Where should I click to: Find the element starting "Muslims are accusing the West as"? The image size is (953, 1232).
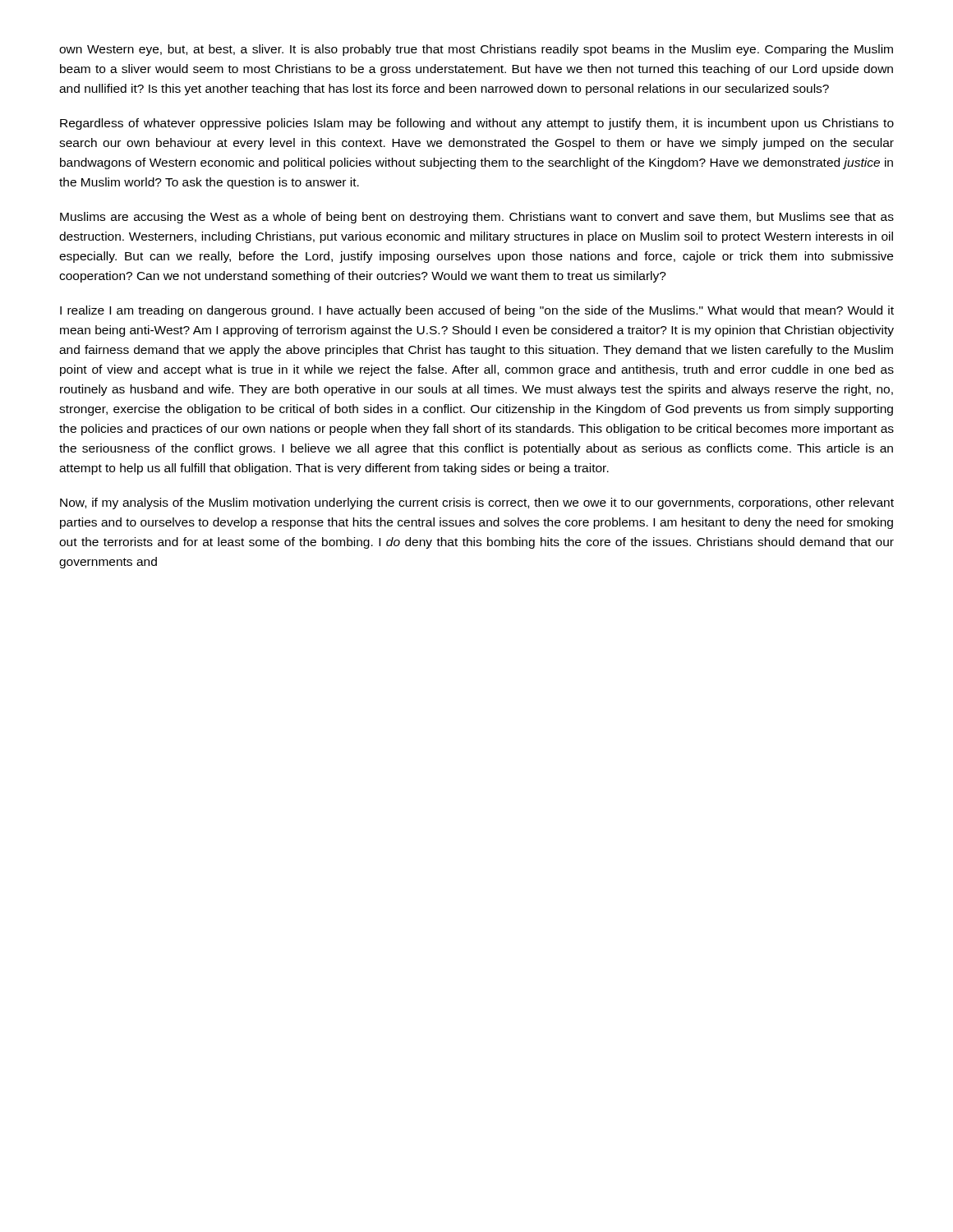pyautogui.click(x=476, y=246)
